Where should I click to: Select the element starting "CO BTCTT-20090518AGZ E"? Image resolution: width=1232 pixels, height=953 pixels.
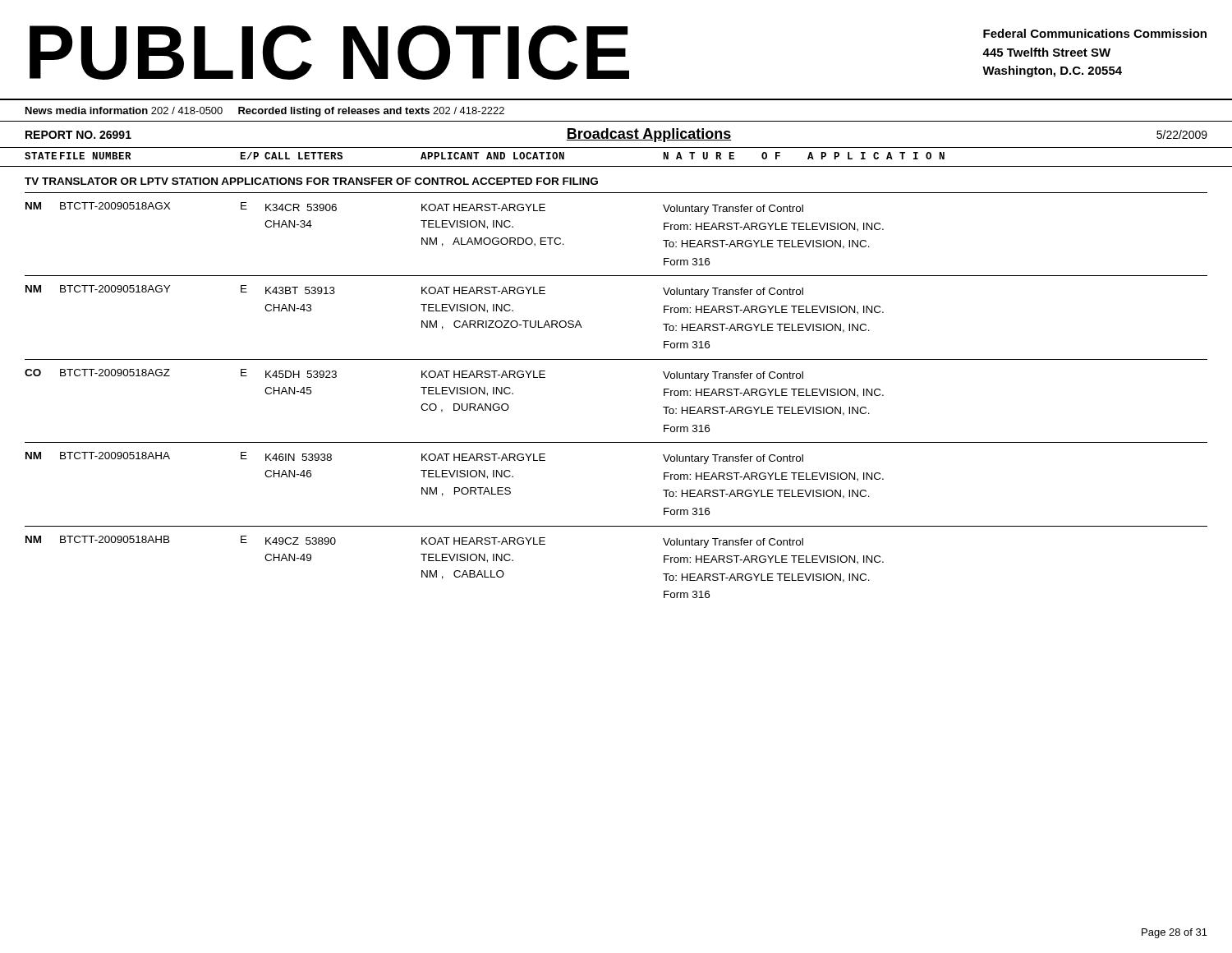tap(454, 401)
